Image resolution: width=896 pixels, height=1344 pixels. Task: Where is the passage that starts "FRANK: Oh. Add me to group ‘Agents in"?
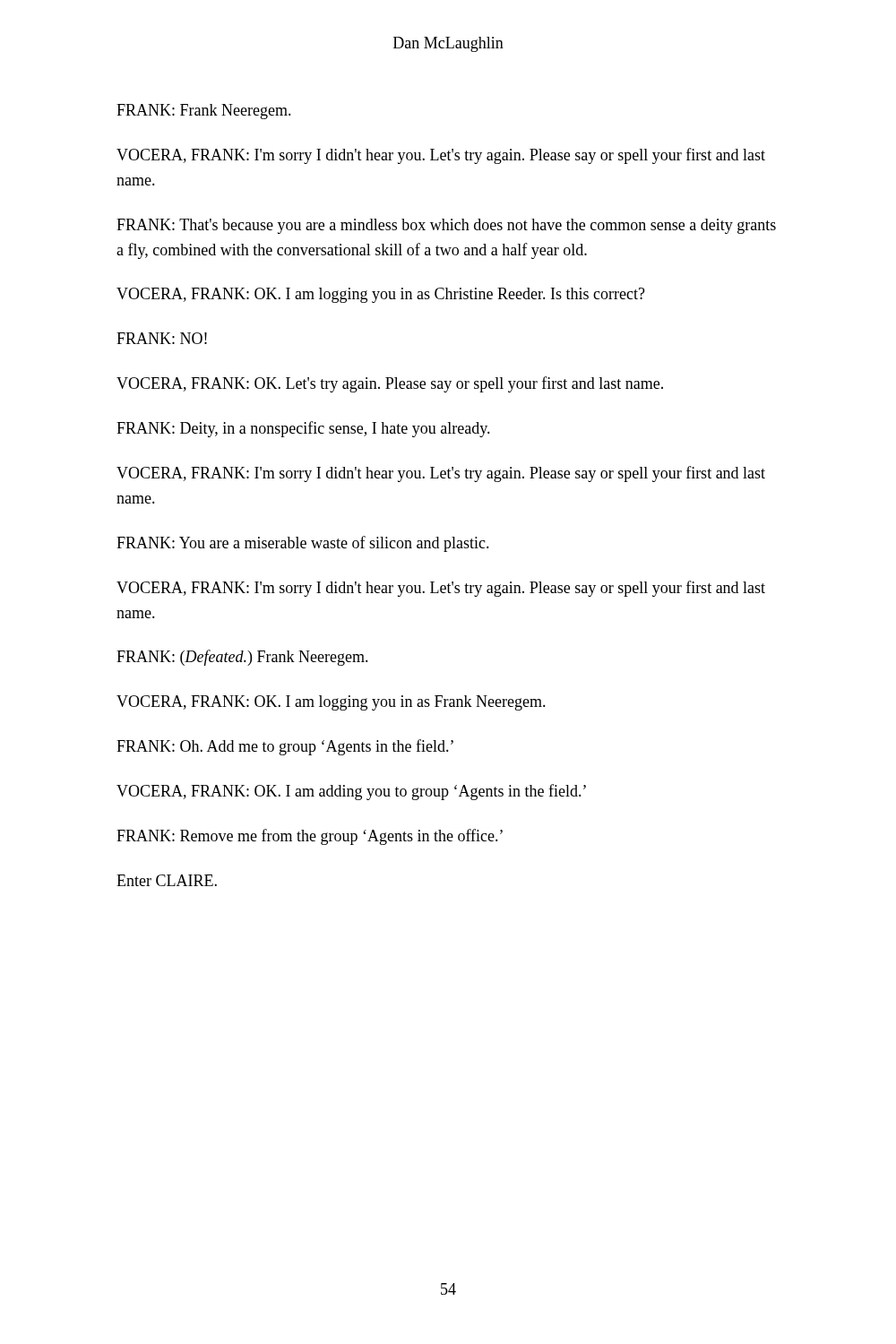[x=286, y=747]
